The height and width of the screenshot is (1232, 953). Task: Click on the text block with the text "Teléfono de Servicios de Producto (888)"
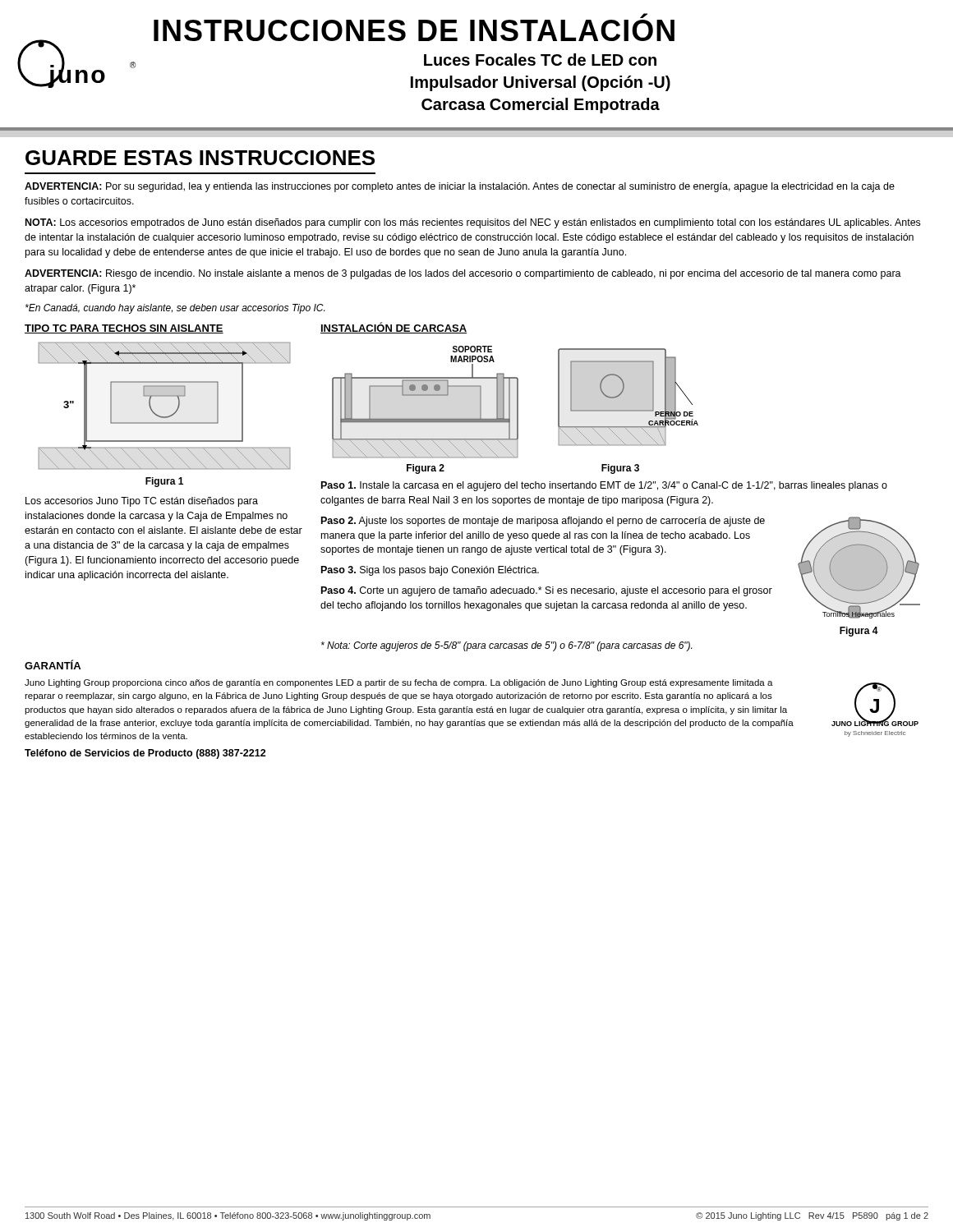click(x=145, y=753)
